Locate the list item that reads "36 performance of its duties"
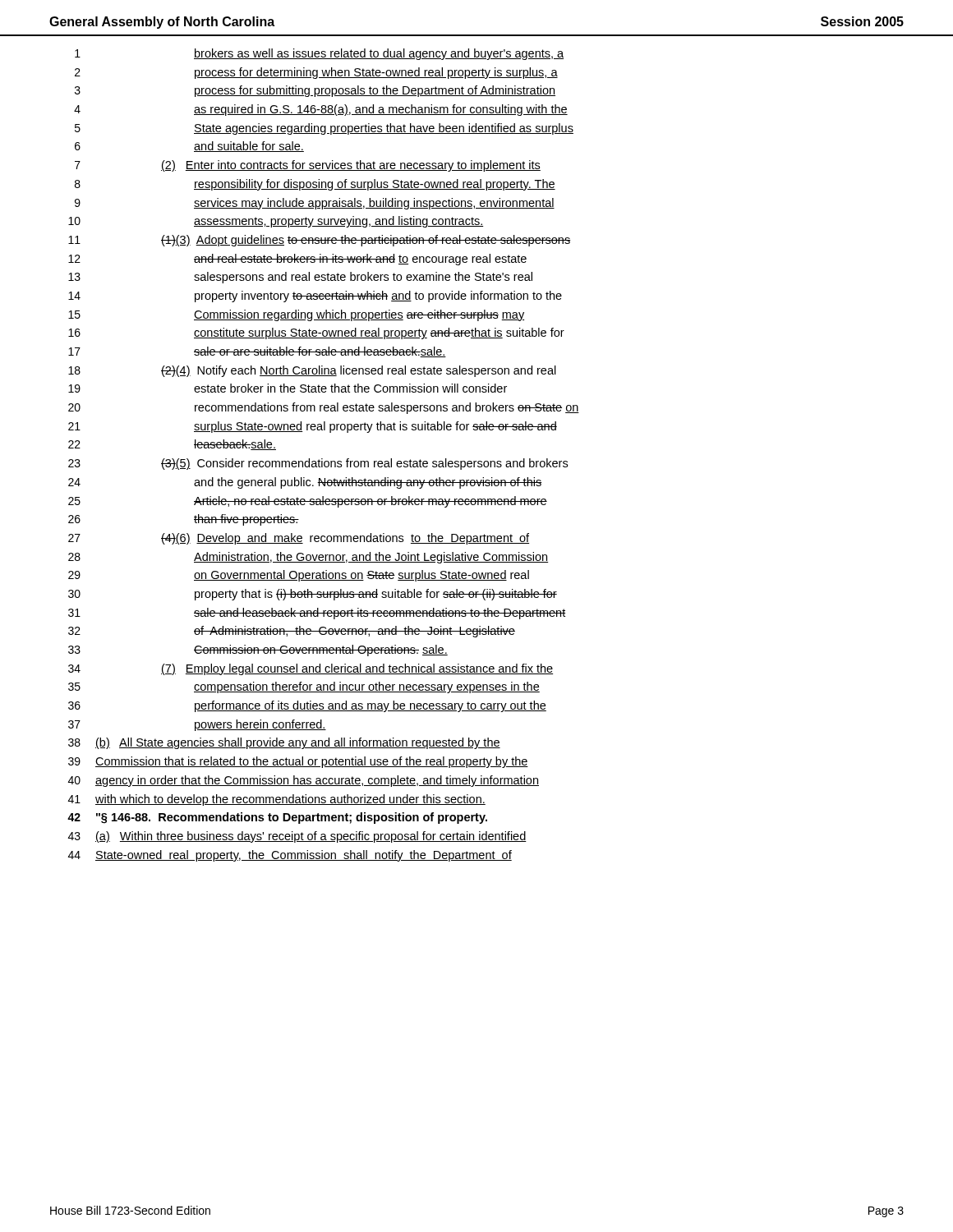The image size is (953, 1232). (476, 706)
